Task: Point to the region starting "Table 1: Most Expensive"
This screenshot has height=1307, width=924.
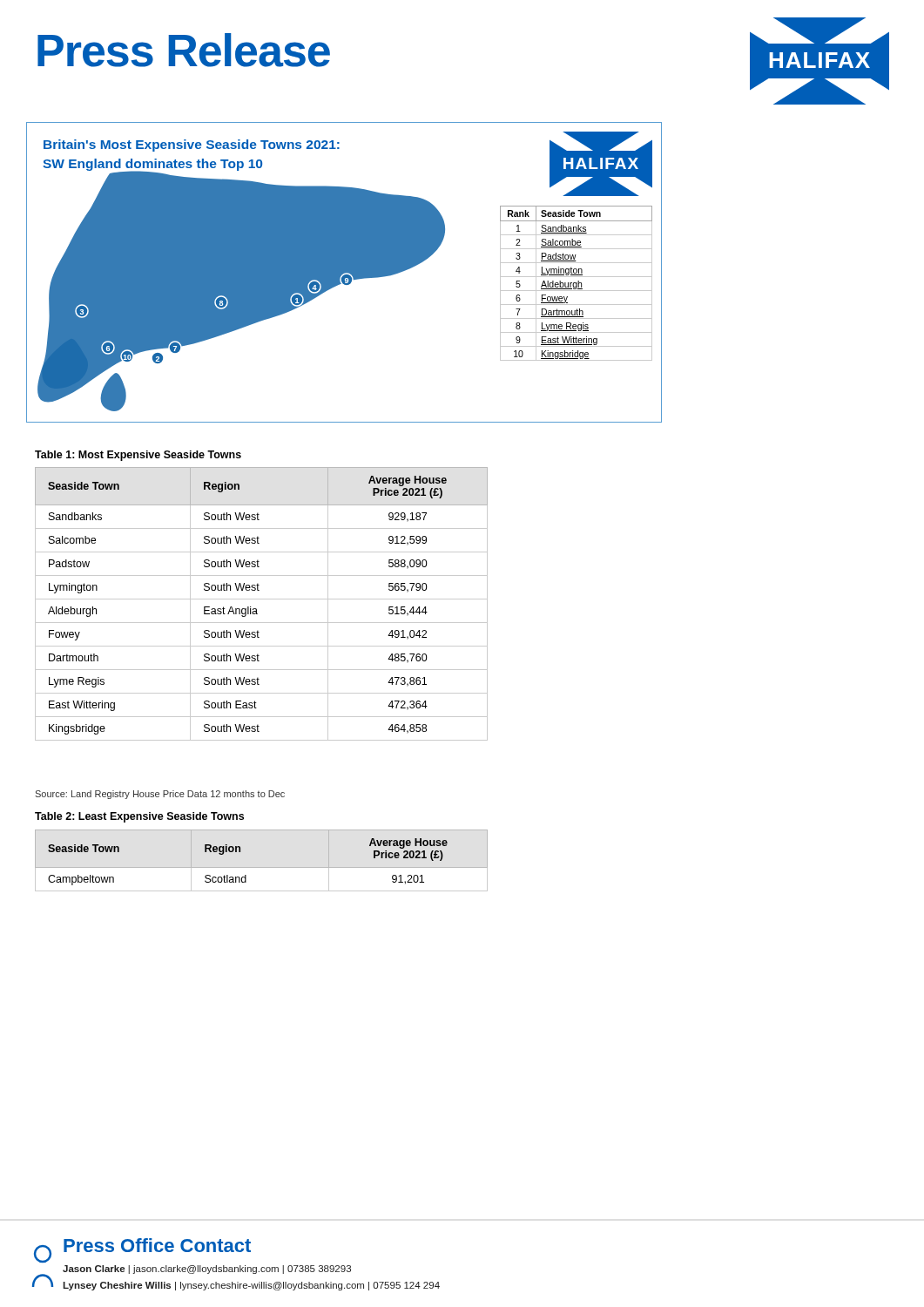Action: coord(138,455)
